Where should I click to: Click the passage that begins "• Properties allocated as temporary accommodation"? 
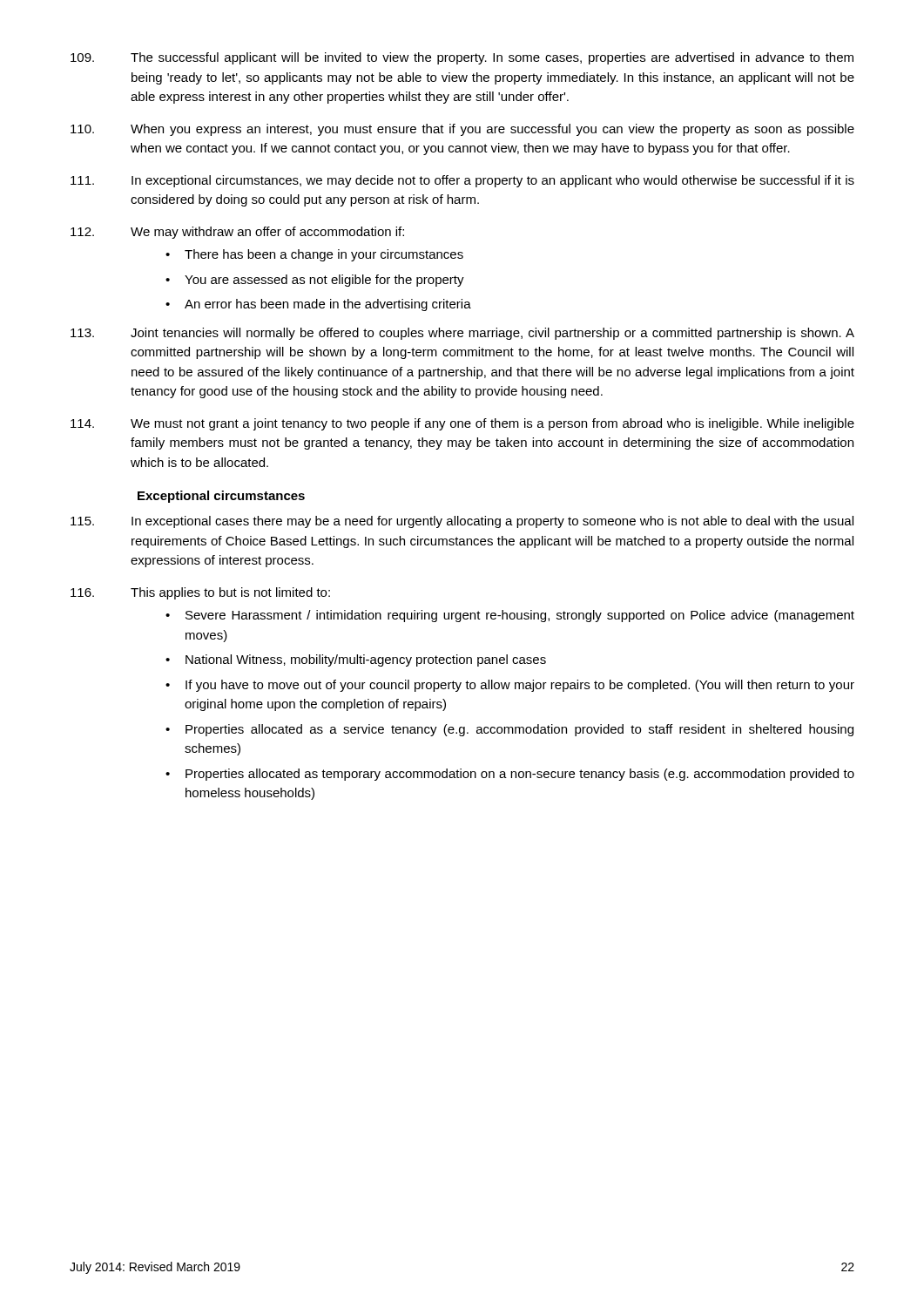pos(510,783)
